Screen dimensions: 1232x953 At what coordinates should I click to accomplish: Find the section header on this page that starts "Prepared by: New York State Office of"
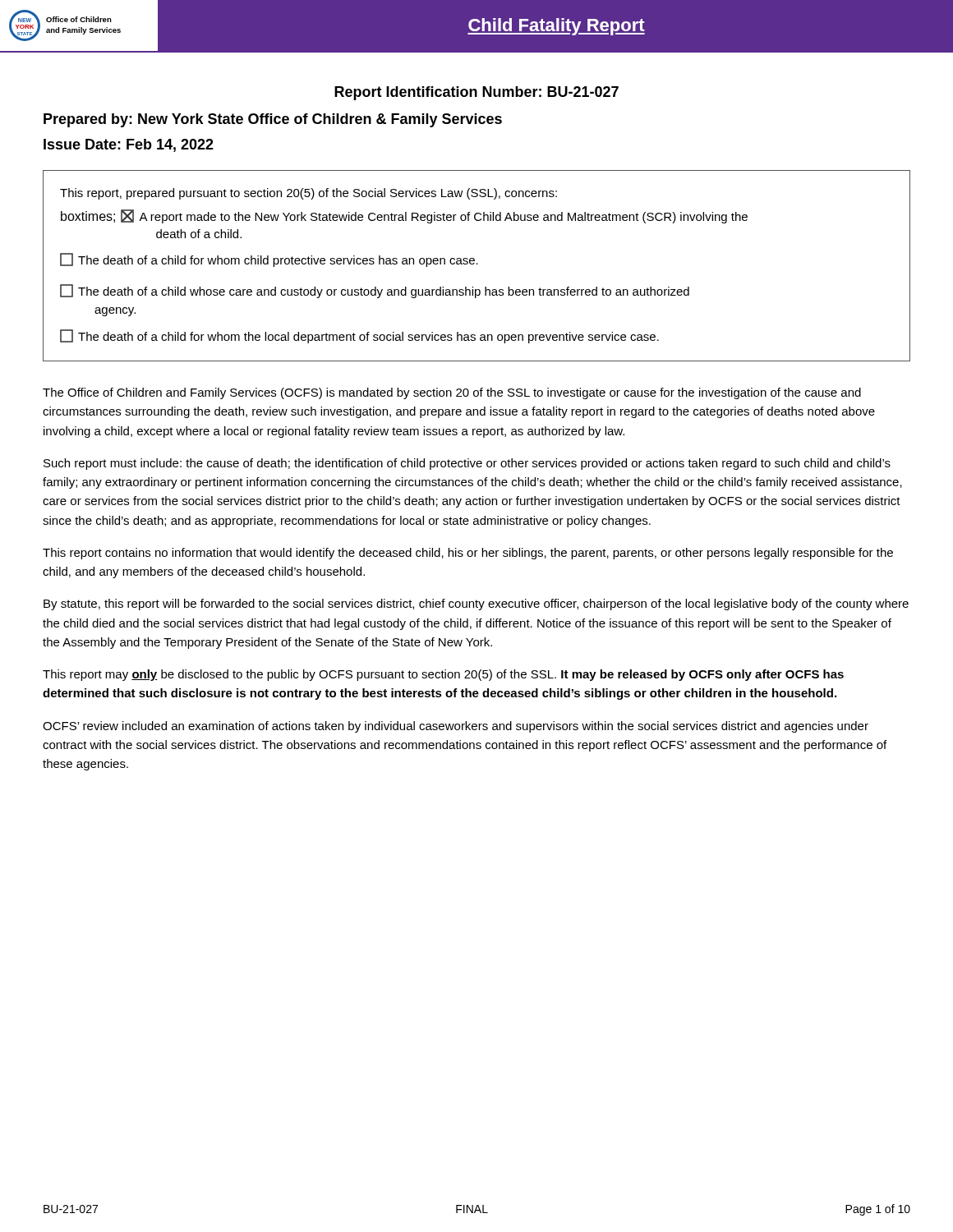(273, 119)
